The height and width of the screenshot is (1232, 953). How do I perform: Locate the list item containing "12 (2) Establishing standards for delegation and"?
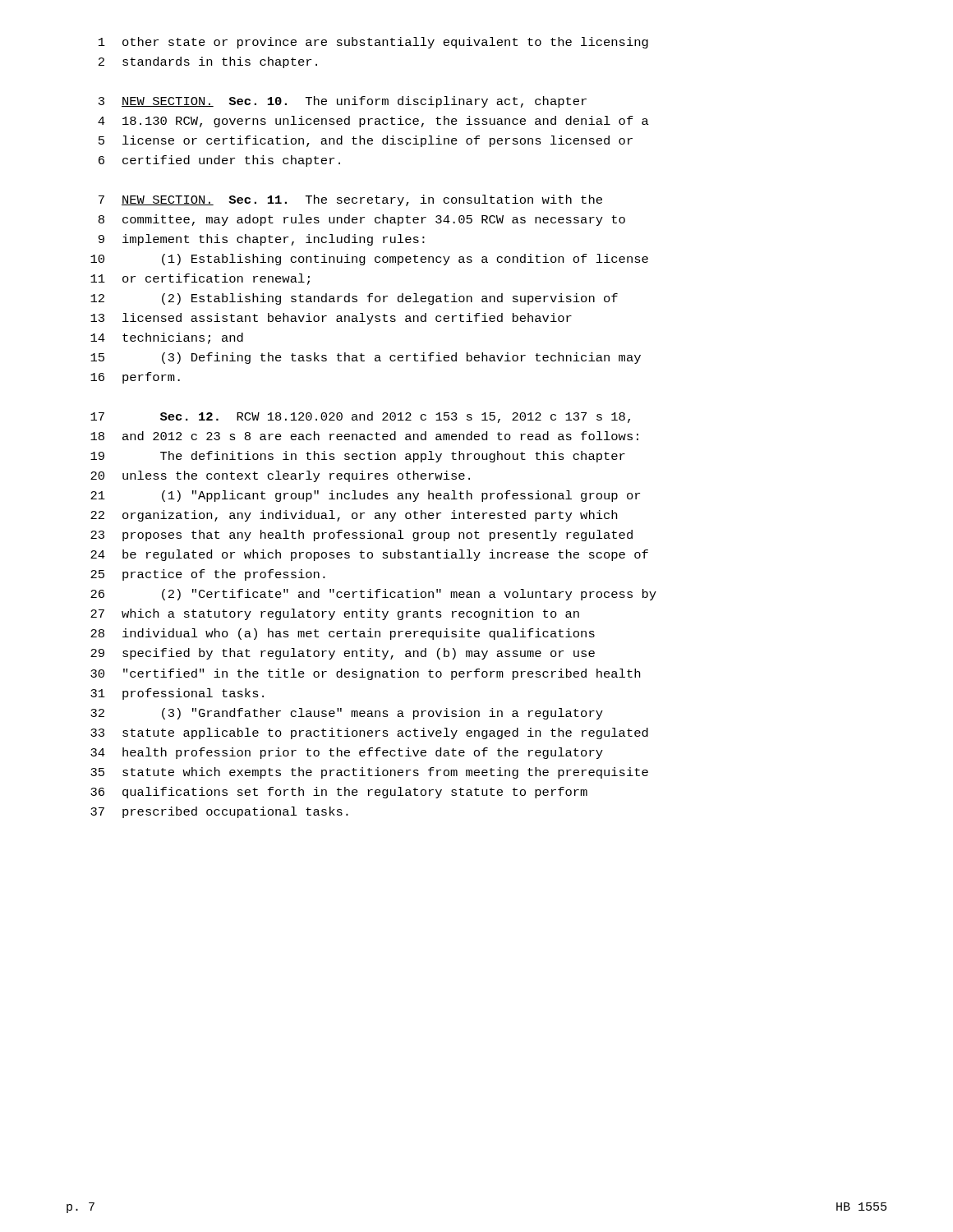(476, 319)
